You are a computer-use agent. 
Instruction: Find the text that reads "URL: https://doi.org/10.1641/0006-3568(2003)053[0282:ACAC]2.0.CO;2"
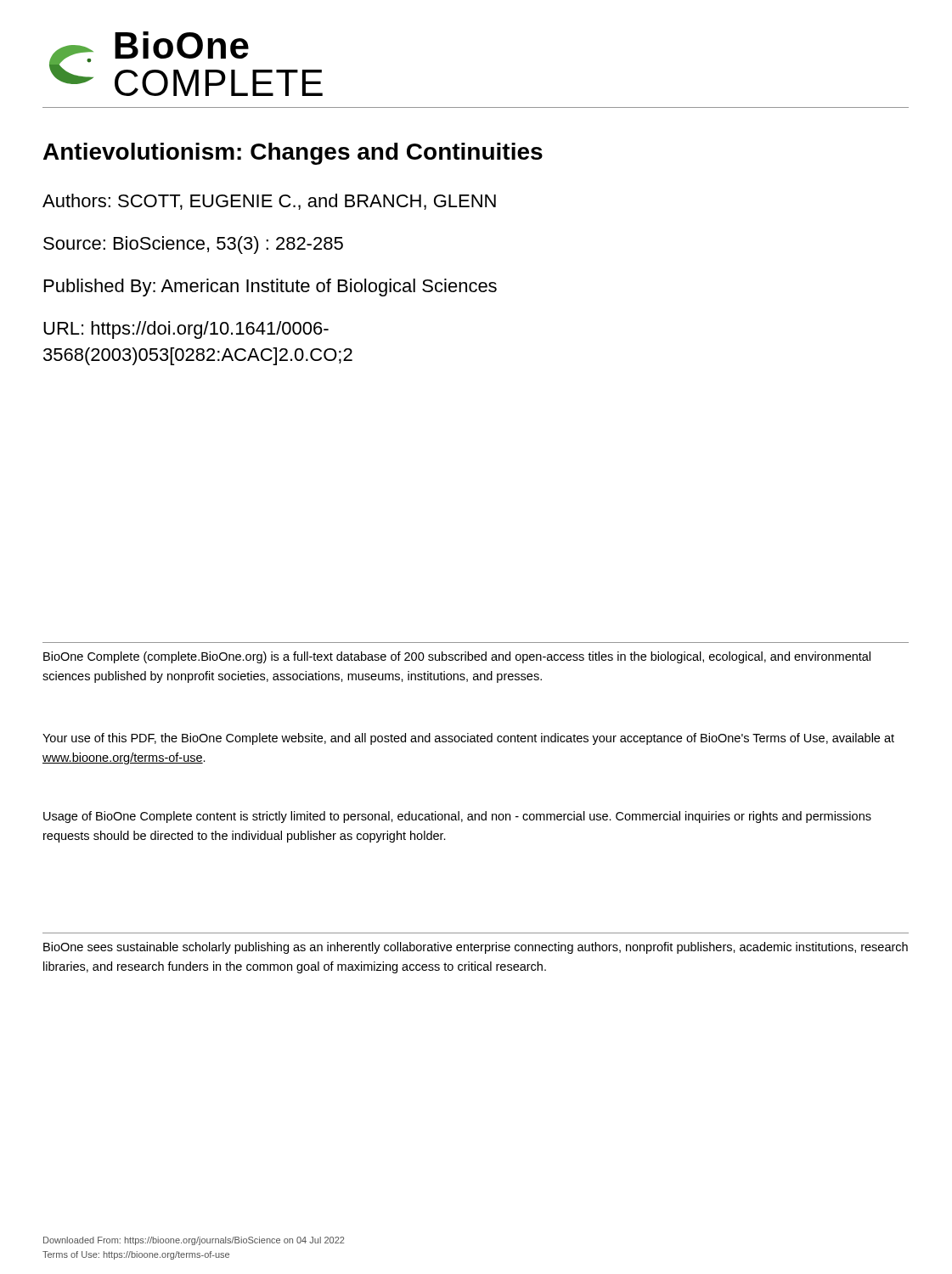tap(198, 341)
